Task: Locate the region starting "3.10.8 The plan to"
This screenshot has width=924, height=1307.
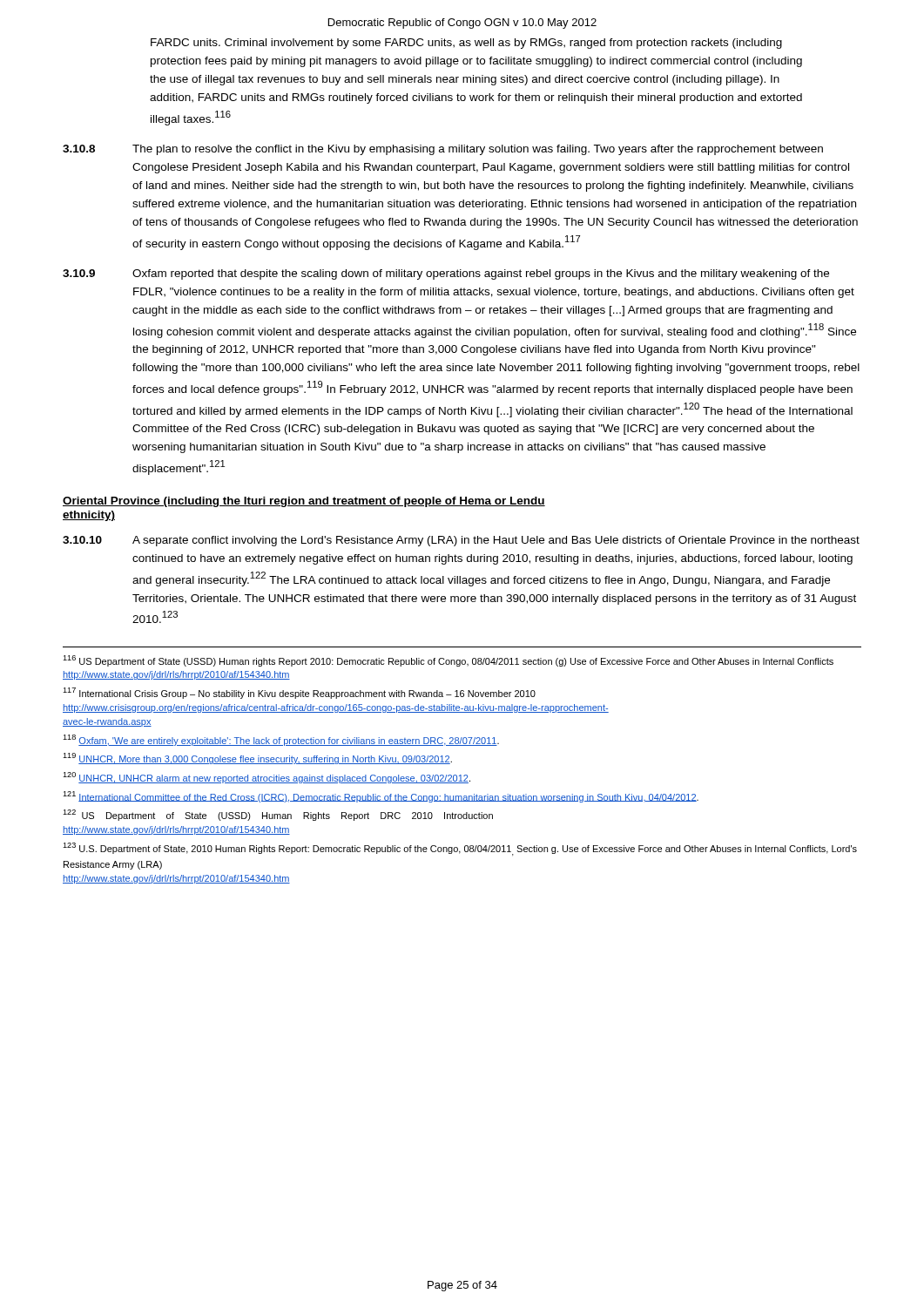Action: 462,197
